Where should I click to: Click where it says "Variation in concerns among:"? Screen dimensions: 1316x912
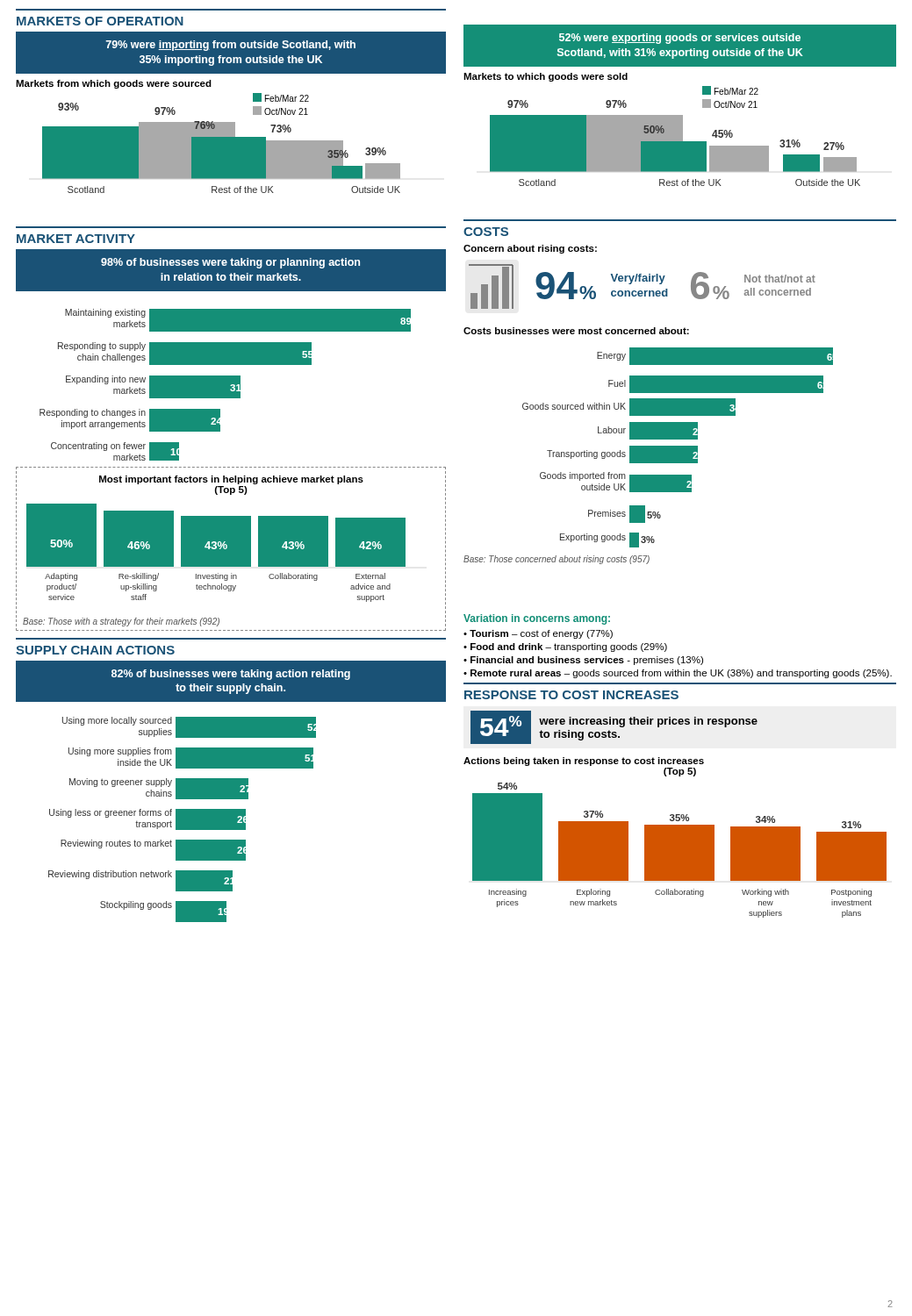(537, 618)
